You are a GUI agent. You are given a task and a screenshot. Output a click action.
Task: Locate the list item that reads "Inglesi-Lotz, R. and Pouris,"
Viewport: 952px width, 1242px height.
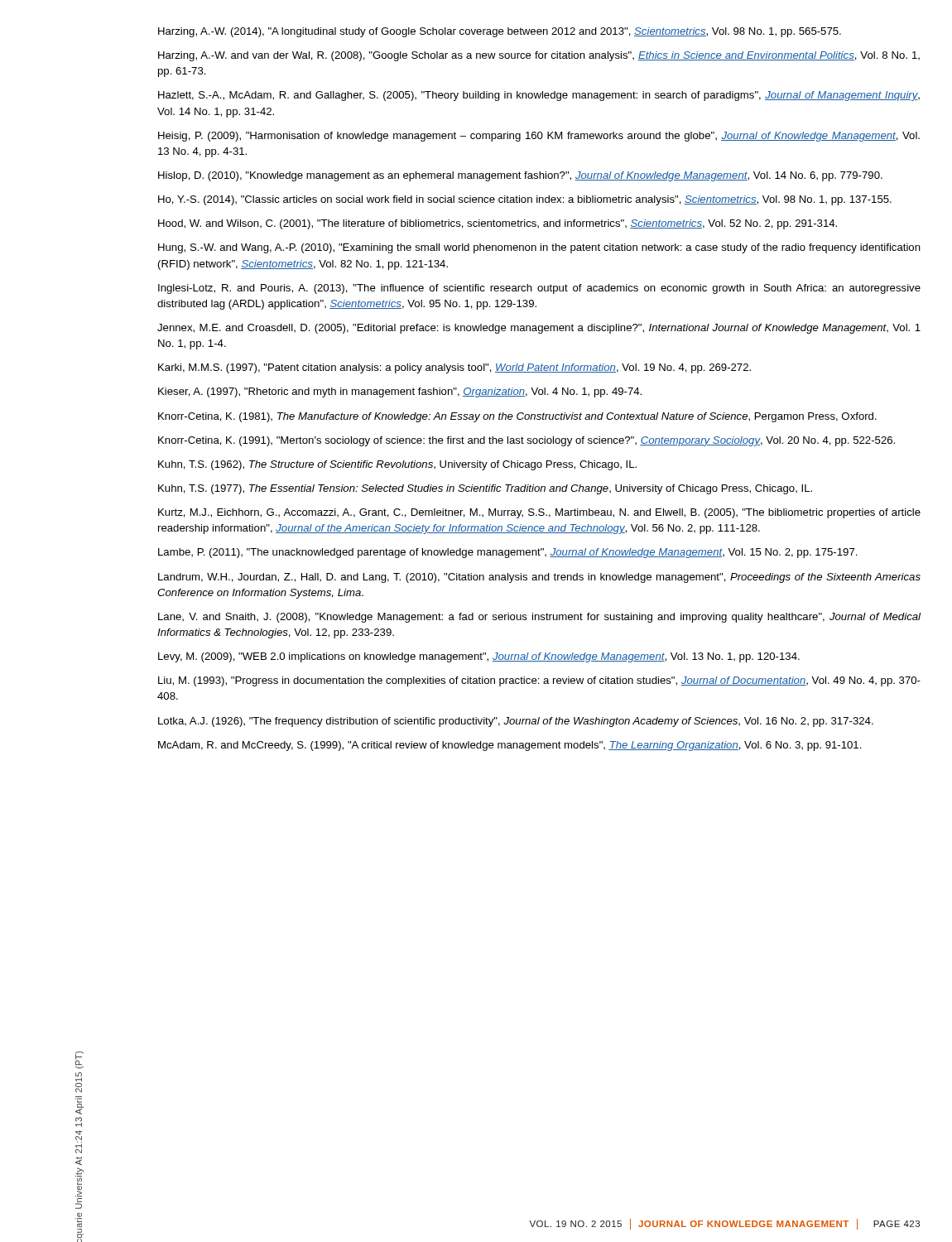point(539,295)
